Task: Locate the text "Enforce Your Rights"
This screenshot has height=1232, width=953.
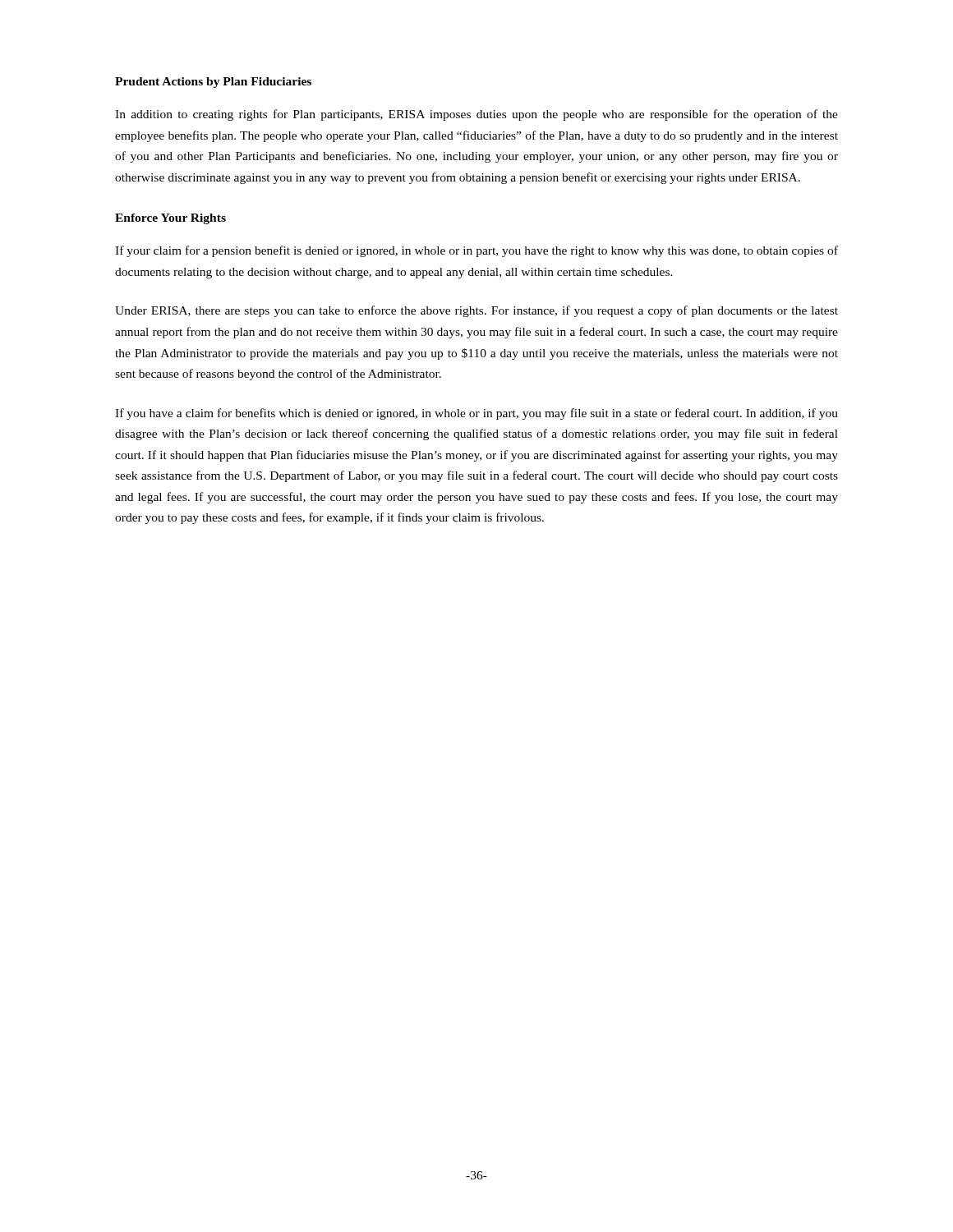Action: tap(170, 217)
